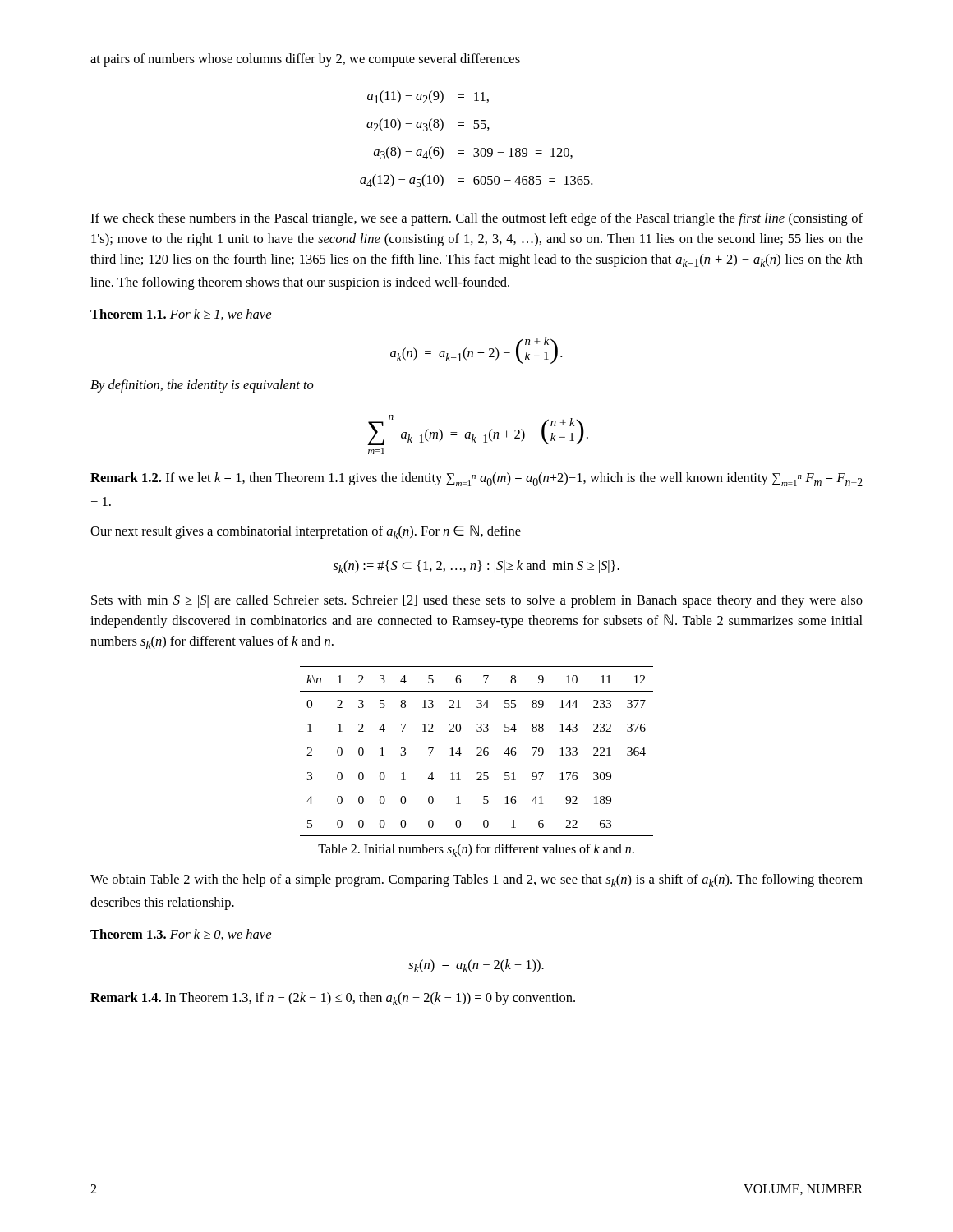Locate the block starting "Table 2. Initial numbers sk(n) for"
The image size is (953, 1232).
[x=476, y=851]
